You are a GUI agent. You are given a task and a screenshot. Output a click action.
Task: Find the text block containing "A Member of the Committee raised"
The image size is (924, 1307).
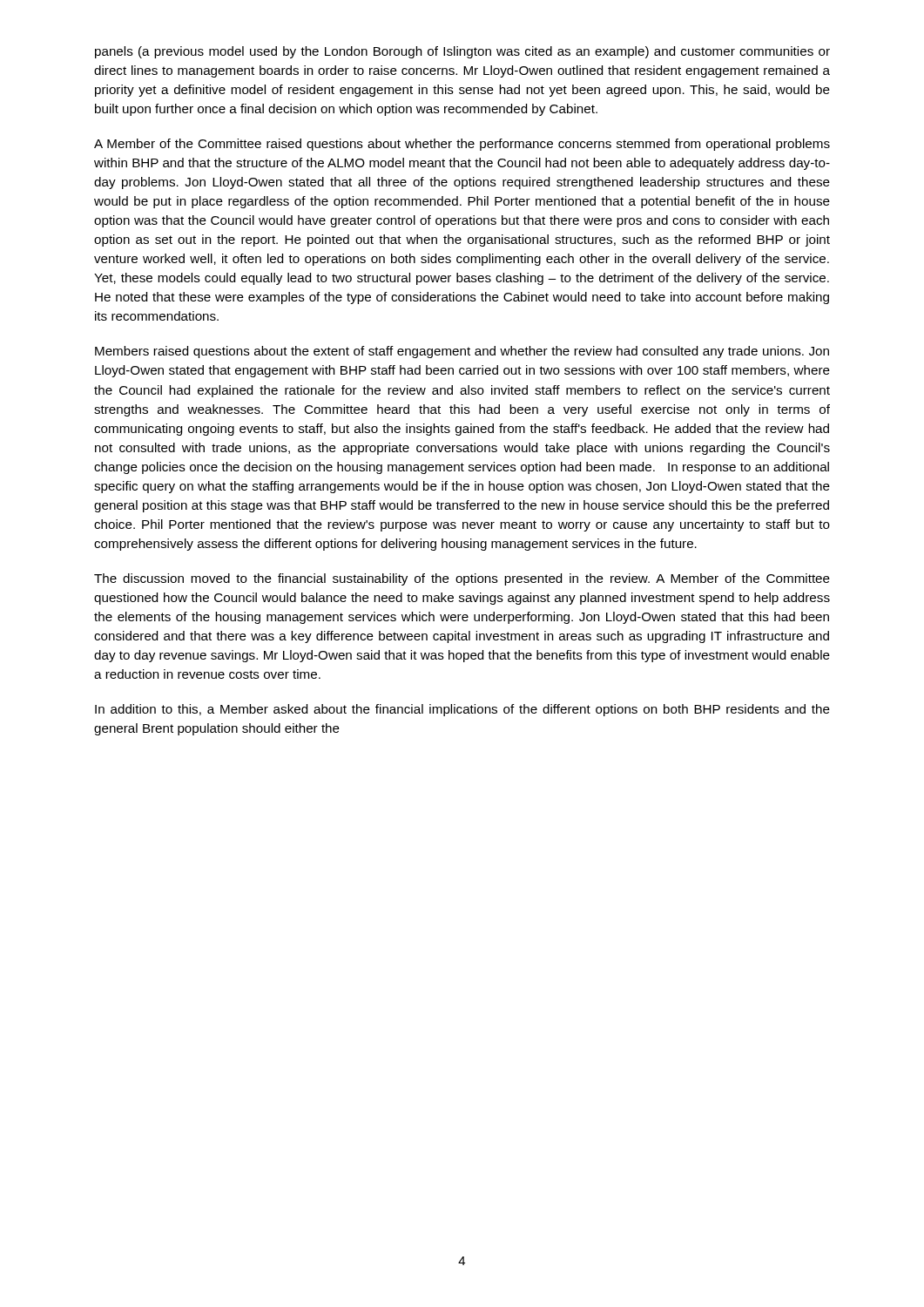pos(462,230)
